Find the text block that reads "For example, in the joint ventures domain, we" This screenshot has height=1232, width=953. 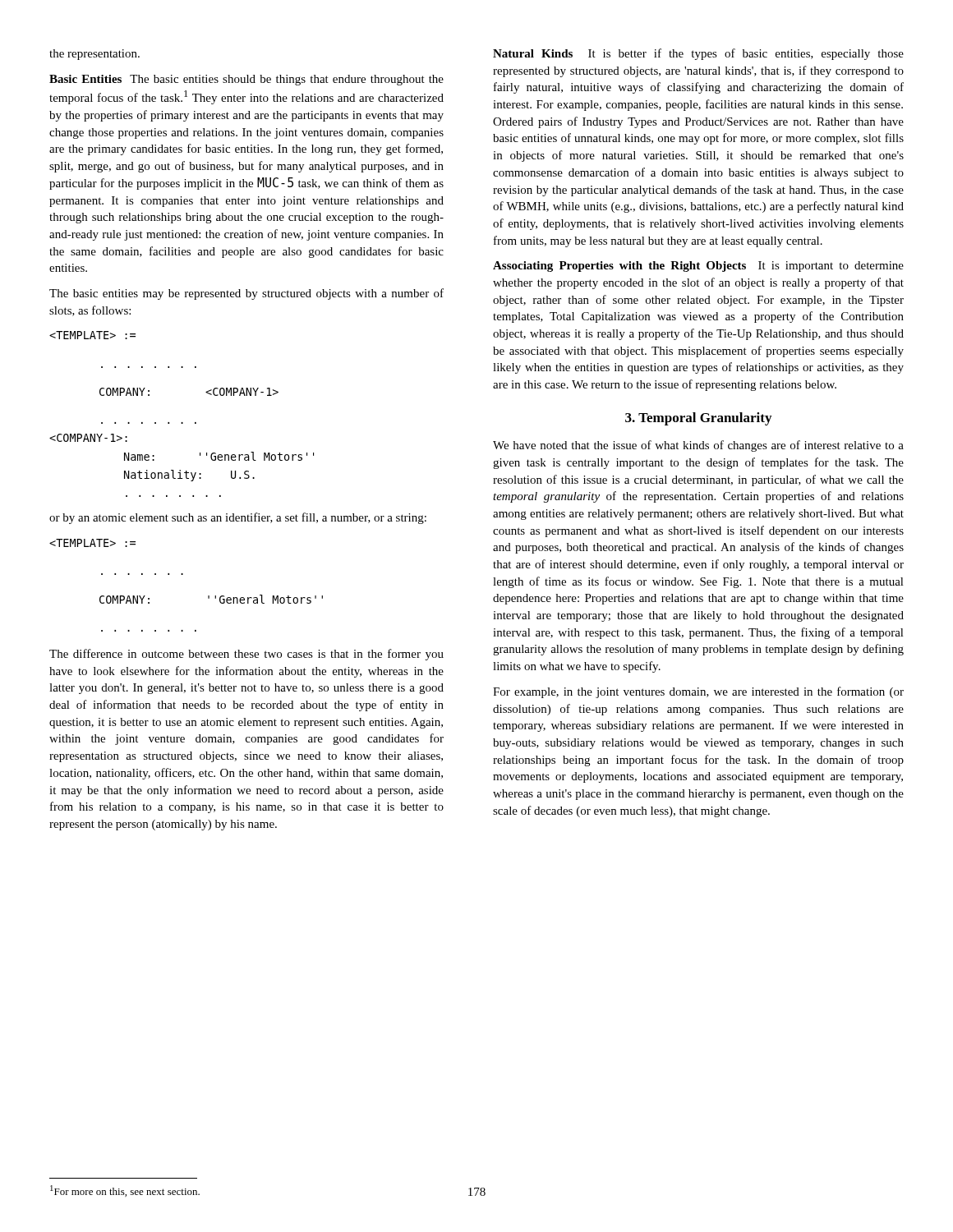point(698,751)
